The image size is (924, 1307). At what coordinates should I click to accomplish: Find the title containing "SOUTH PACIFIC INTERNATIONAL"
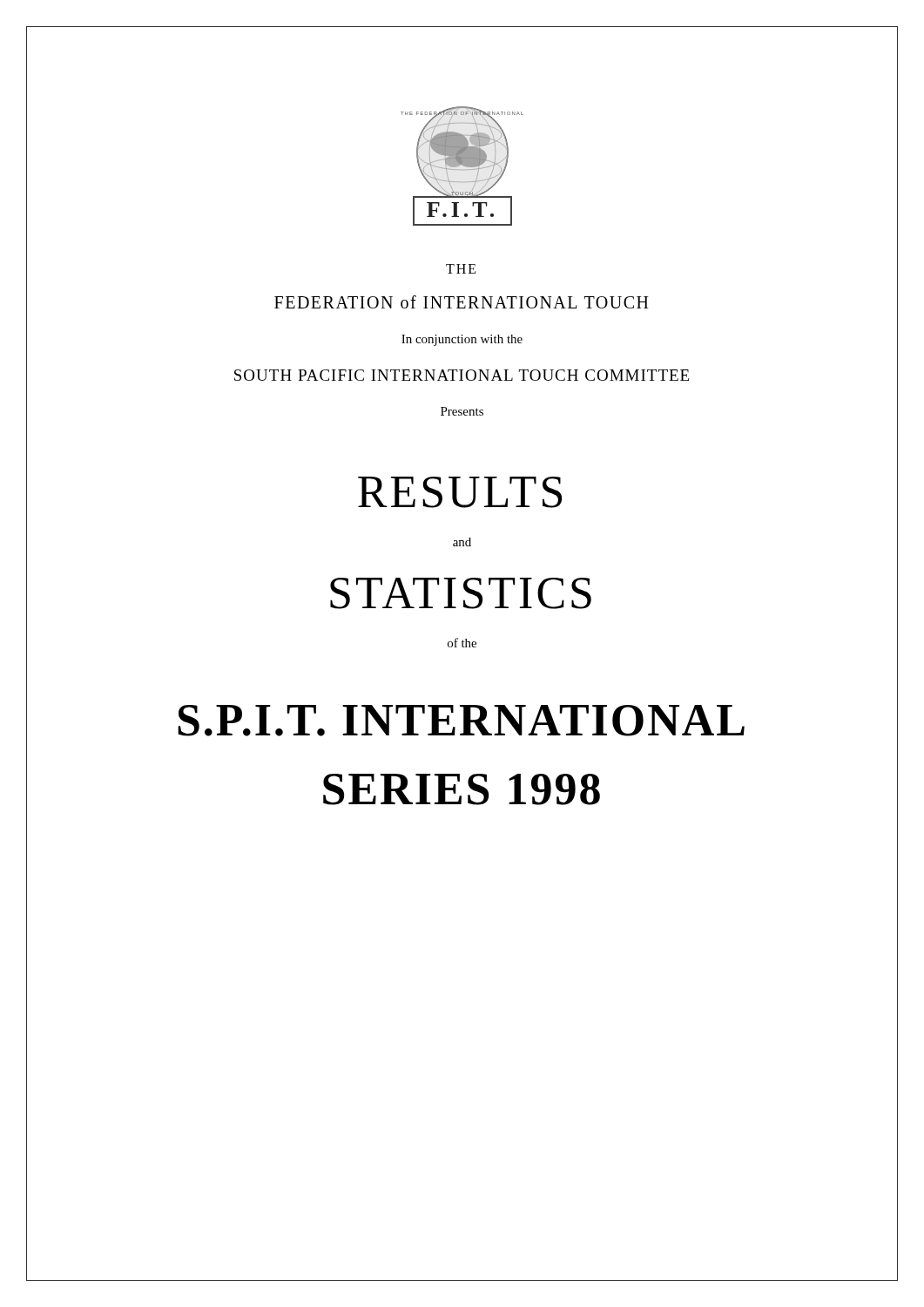(x=462, y=375)
